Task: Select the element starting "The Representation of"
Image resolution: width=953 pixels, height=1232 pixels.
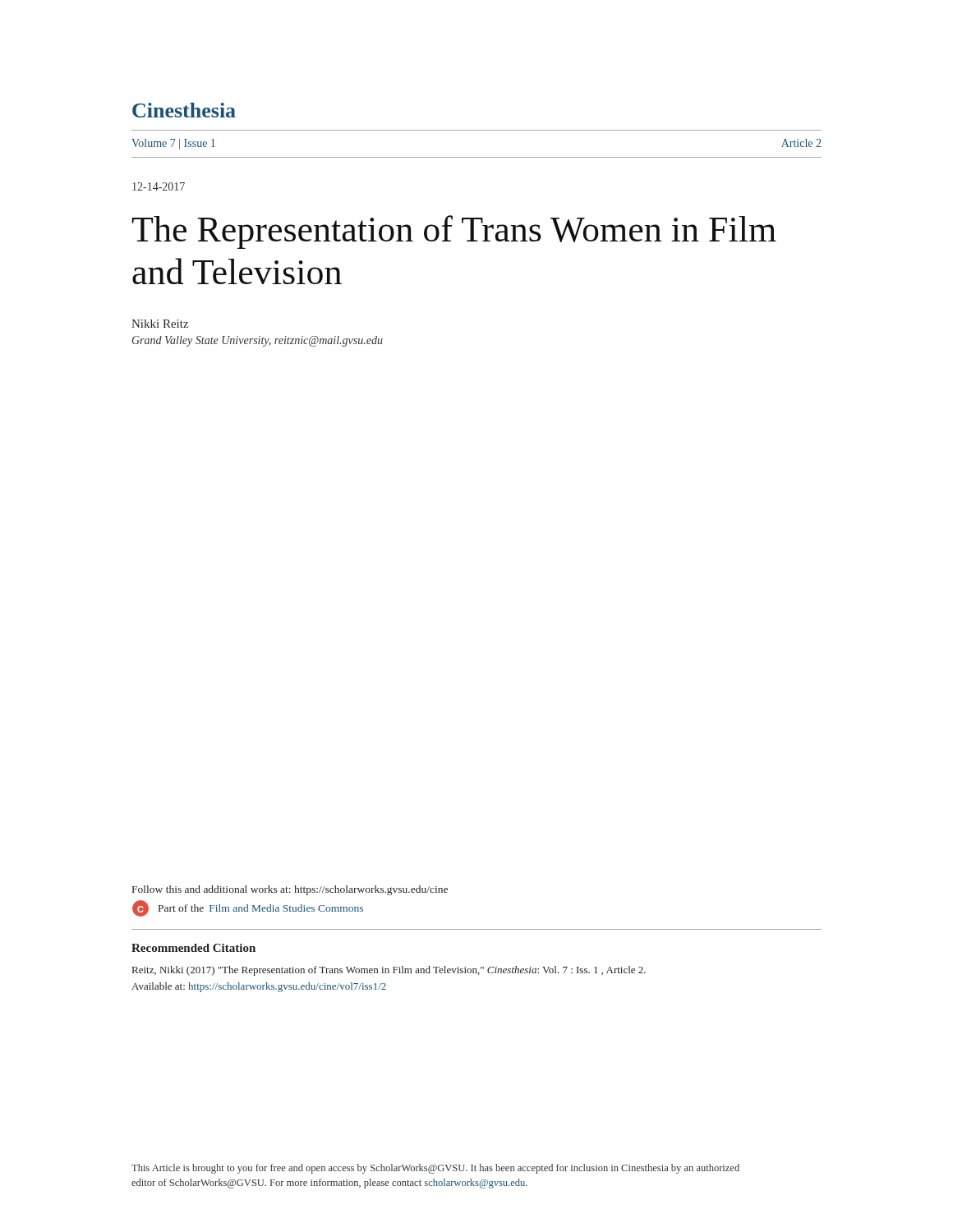Action: click(x=454, y=251)
